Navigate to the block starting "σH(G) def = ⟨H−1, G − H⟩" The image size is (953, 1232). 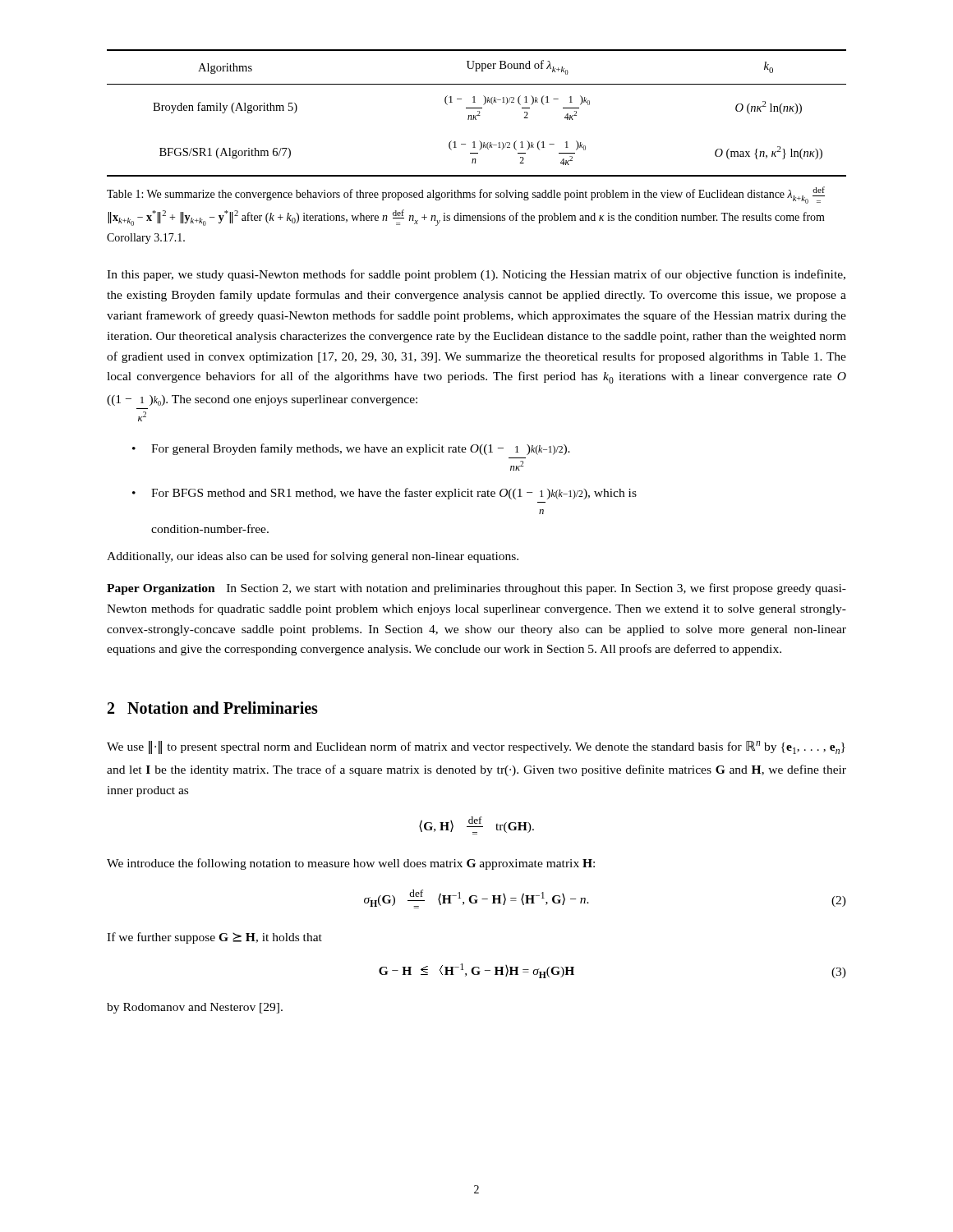click(474, 900)
